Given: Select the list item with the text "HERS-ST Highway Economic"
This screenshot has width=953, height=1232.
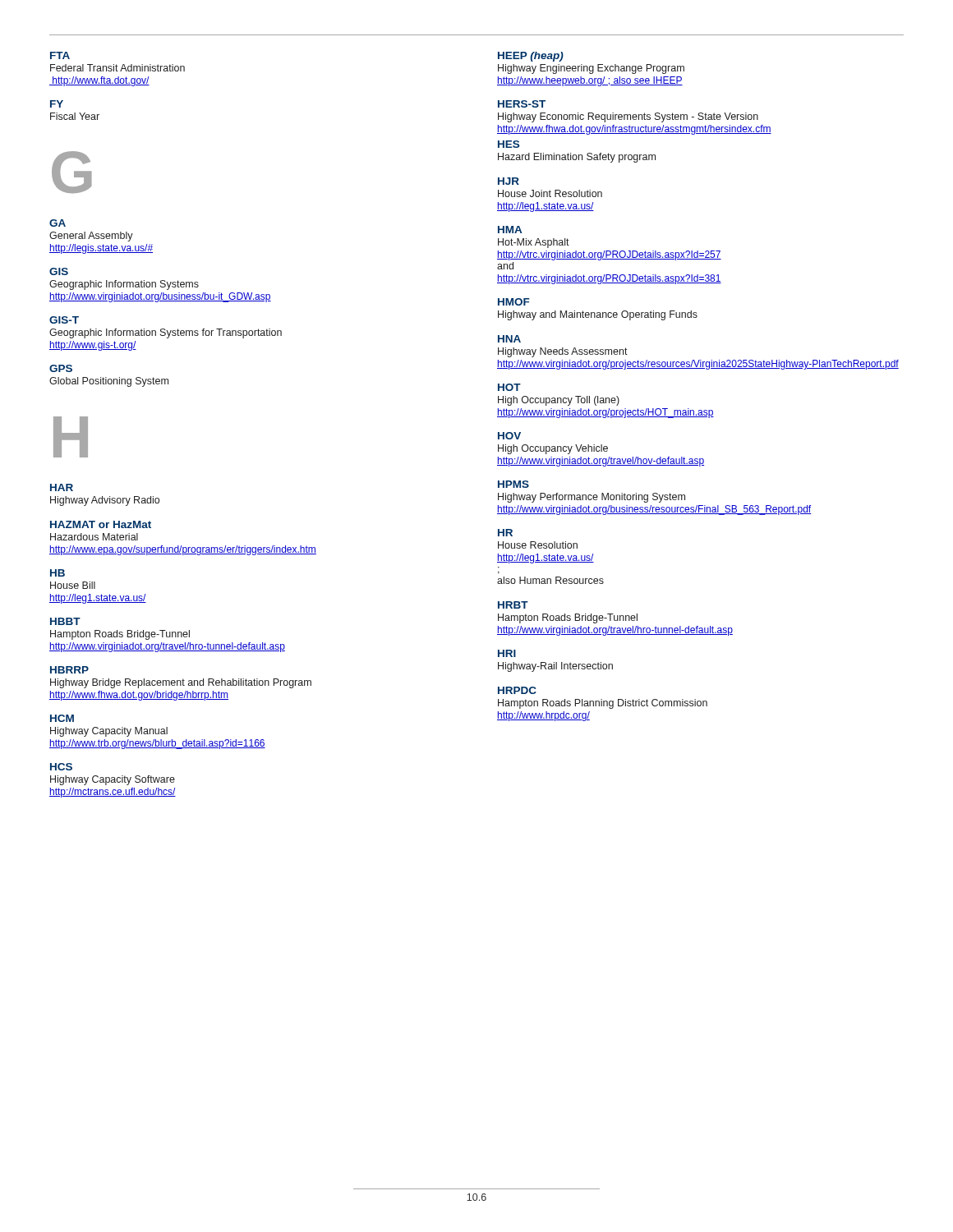Looking at the screenshot, I should [700, 130].
